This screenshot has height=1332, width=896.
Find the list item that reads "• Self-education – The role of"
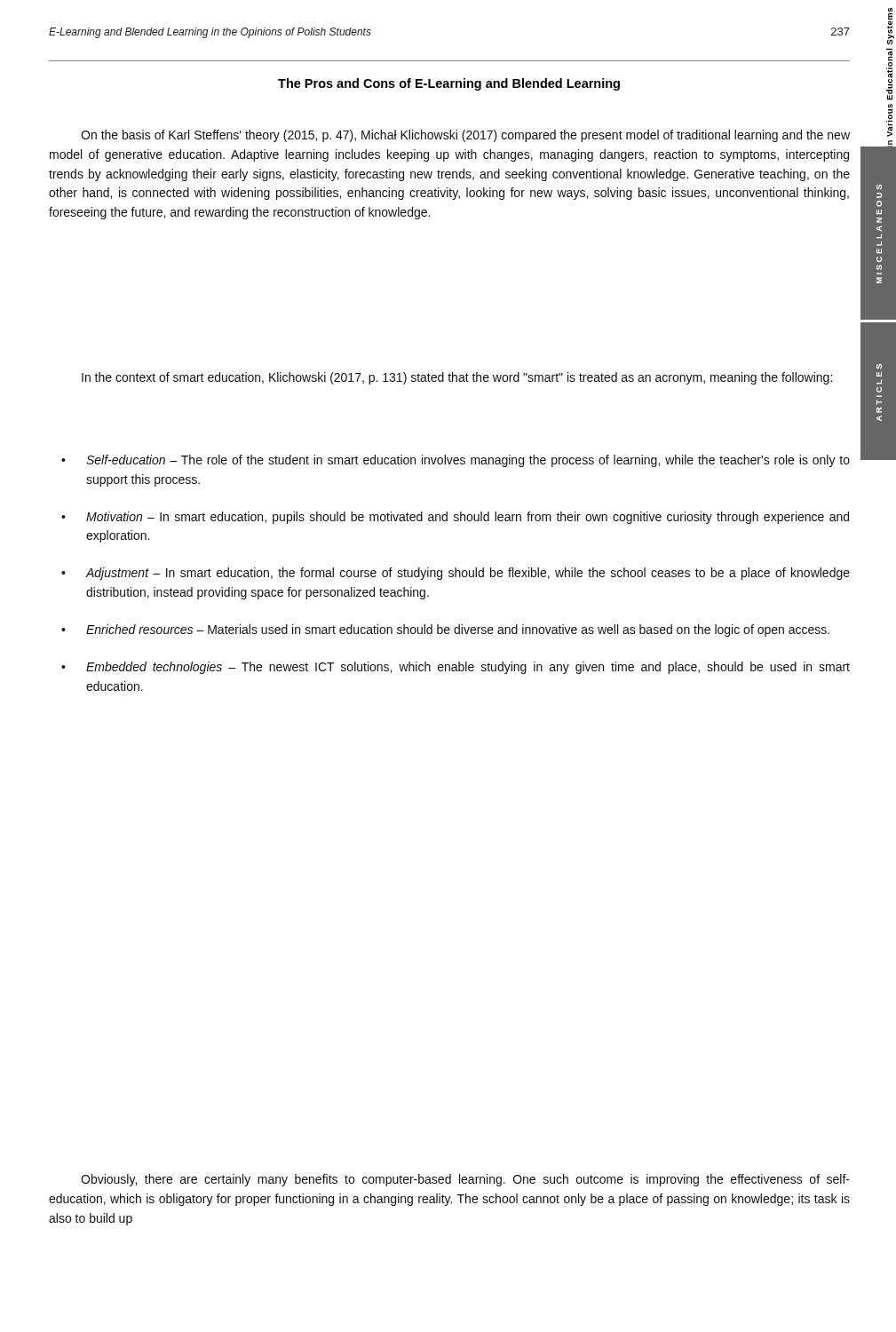[456, 469]
